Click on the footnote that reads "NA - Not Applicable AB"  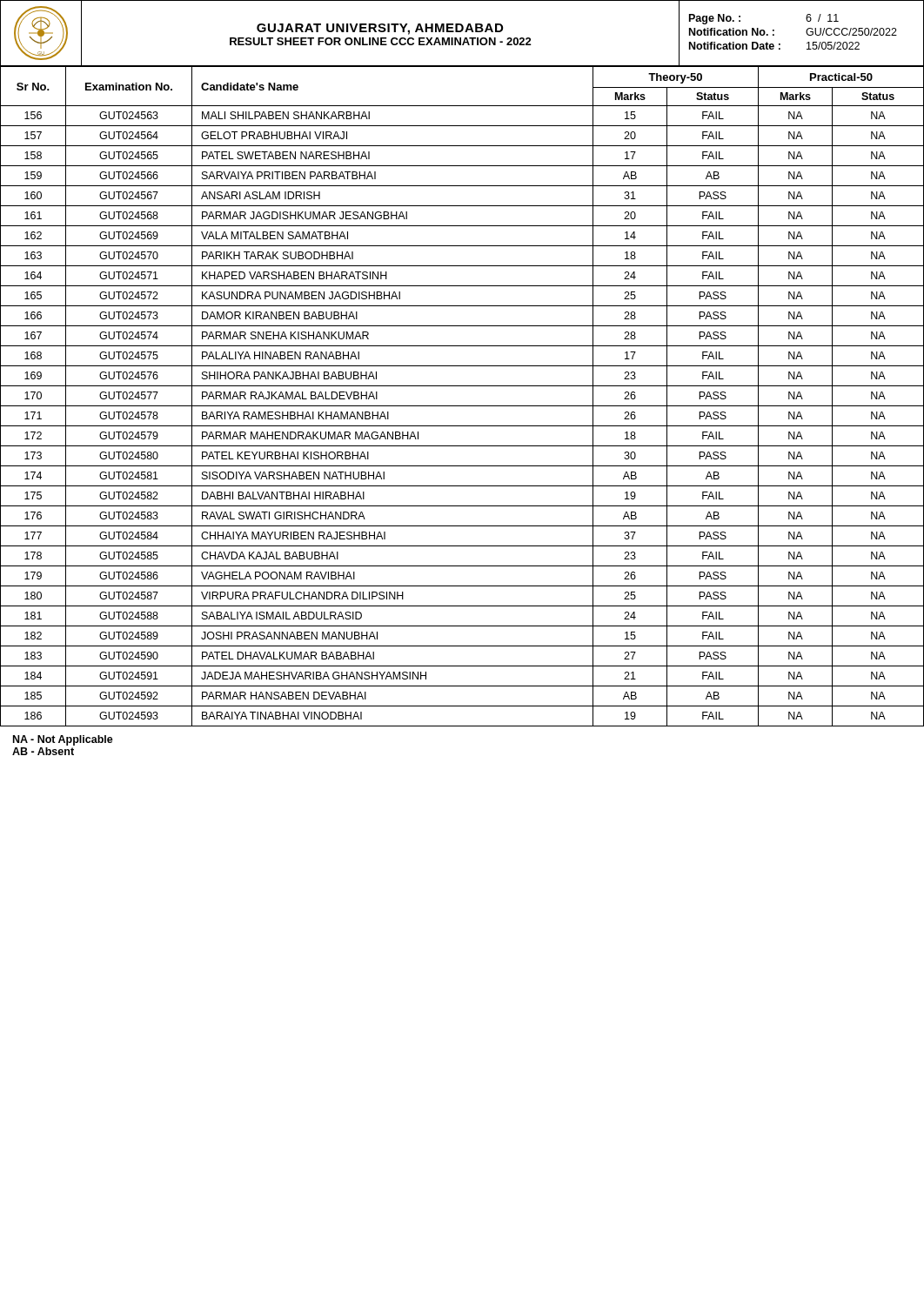tap(63, 740)
